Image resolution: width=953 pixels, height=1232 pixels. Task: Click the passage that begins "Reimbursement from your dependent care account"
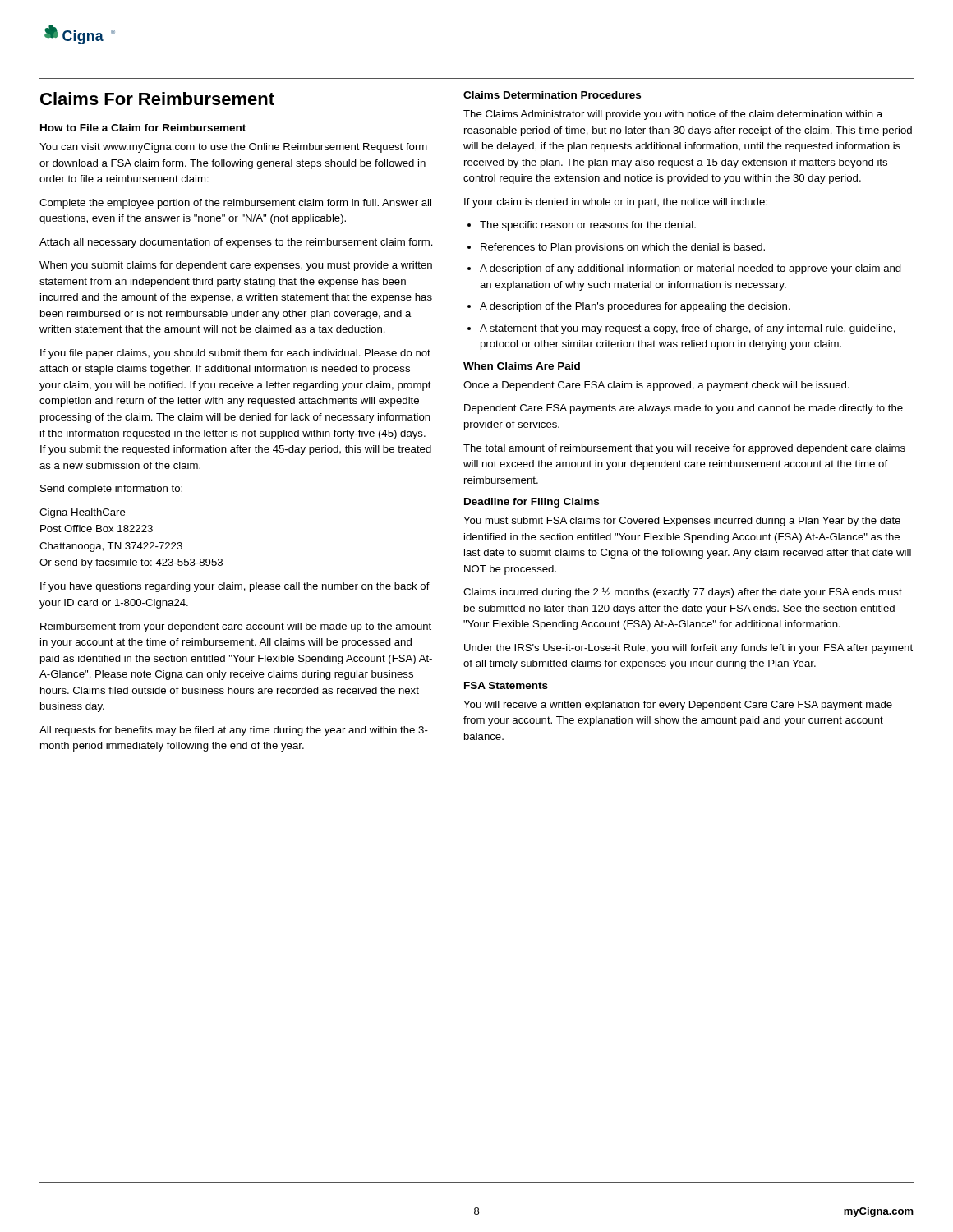coord(236,666)
